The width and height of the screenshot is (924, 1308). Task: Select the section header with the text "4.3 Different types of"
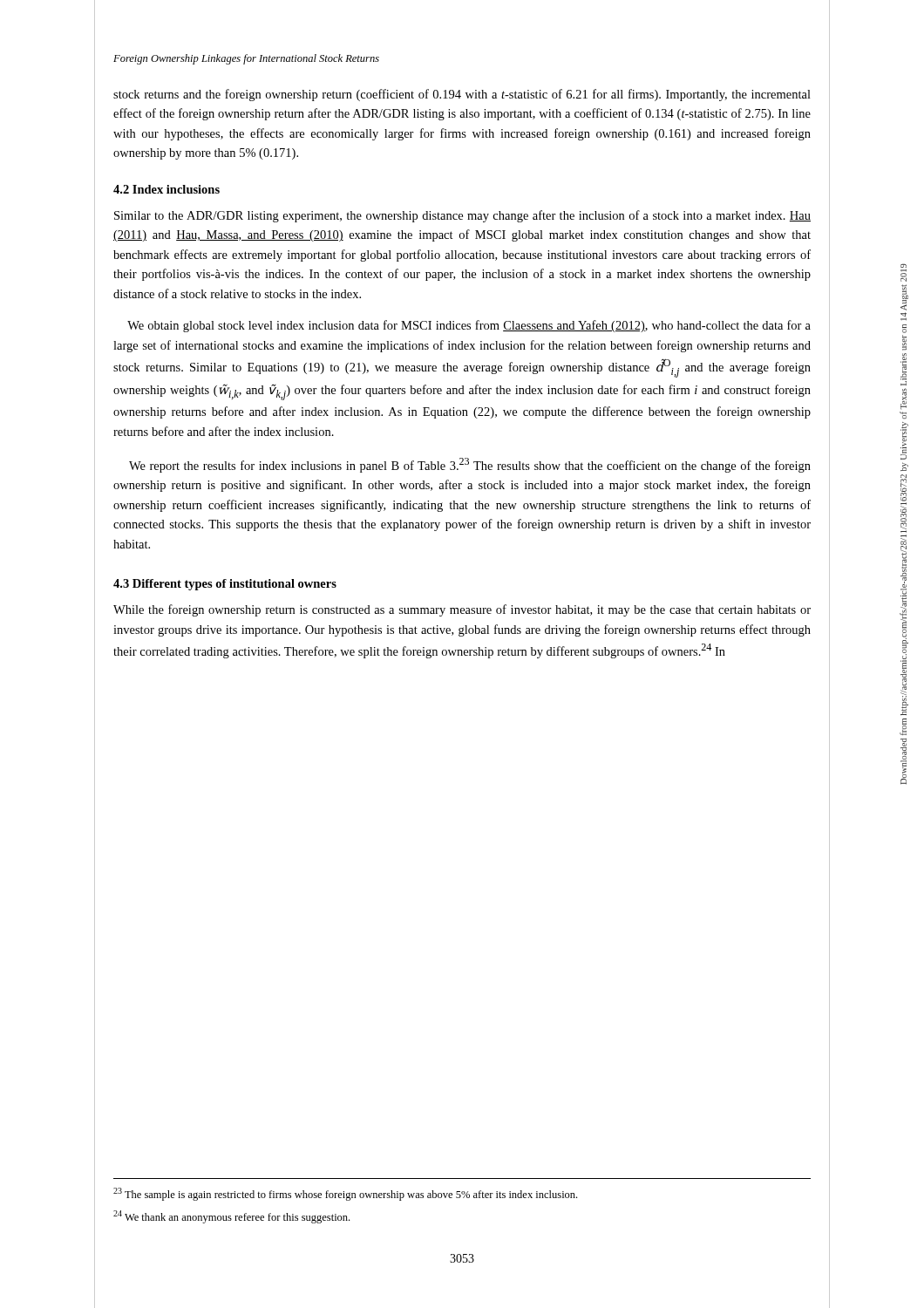click(225, 584)
